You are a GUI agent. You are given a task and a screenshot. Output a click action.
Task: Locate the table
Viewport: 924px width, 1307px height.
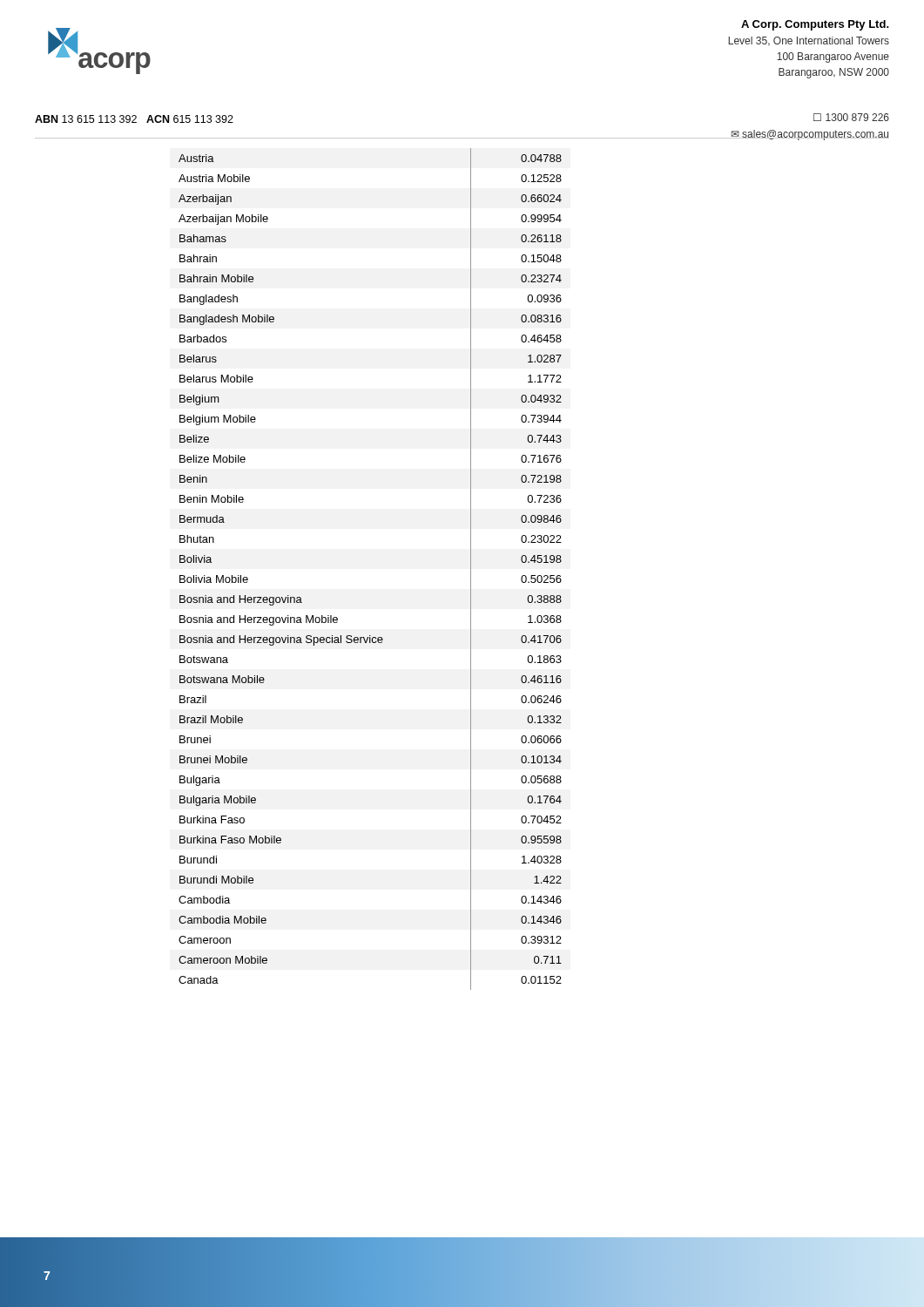click(370, 569)
